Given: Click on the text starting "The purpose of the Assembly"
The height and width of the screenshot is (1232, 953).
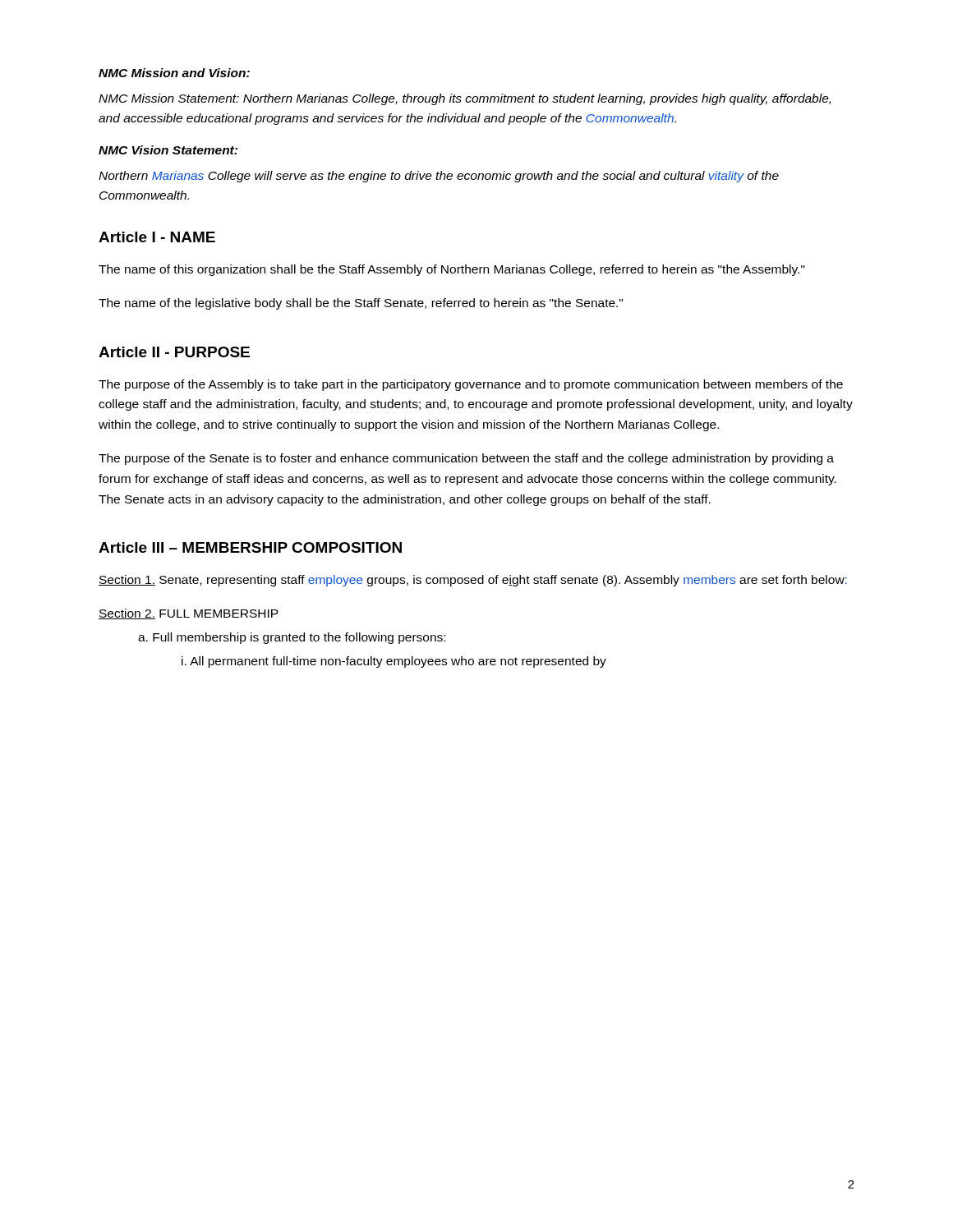Looking at the screenshot, I should click(475, 404).
